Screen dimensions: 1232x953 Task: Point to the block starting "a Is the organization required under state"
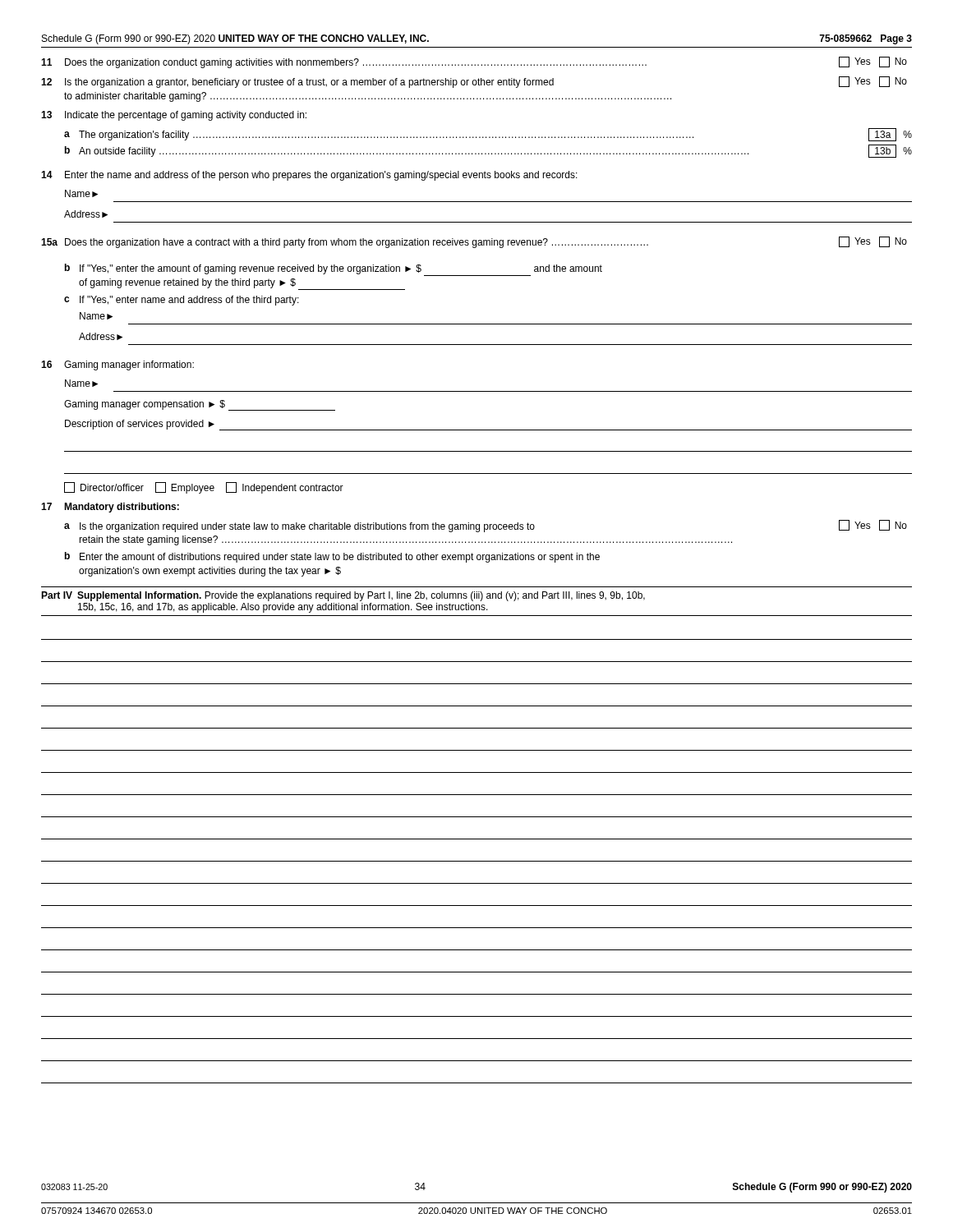(x=488, y=533)
